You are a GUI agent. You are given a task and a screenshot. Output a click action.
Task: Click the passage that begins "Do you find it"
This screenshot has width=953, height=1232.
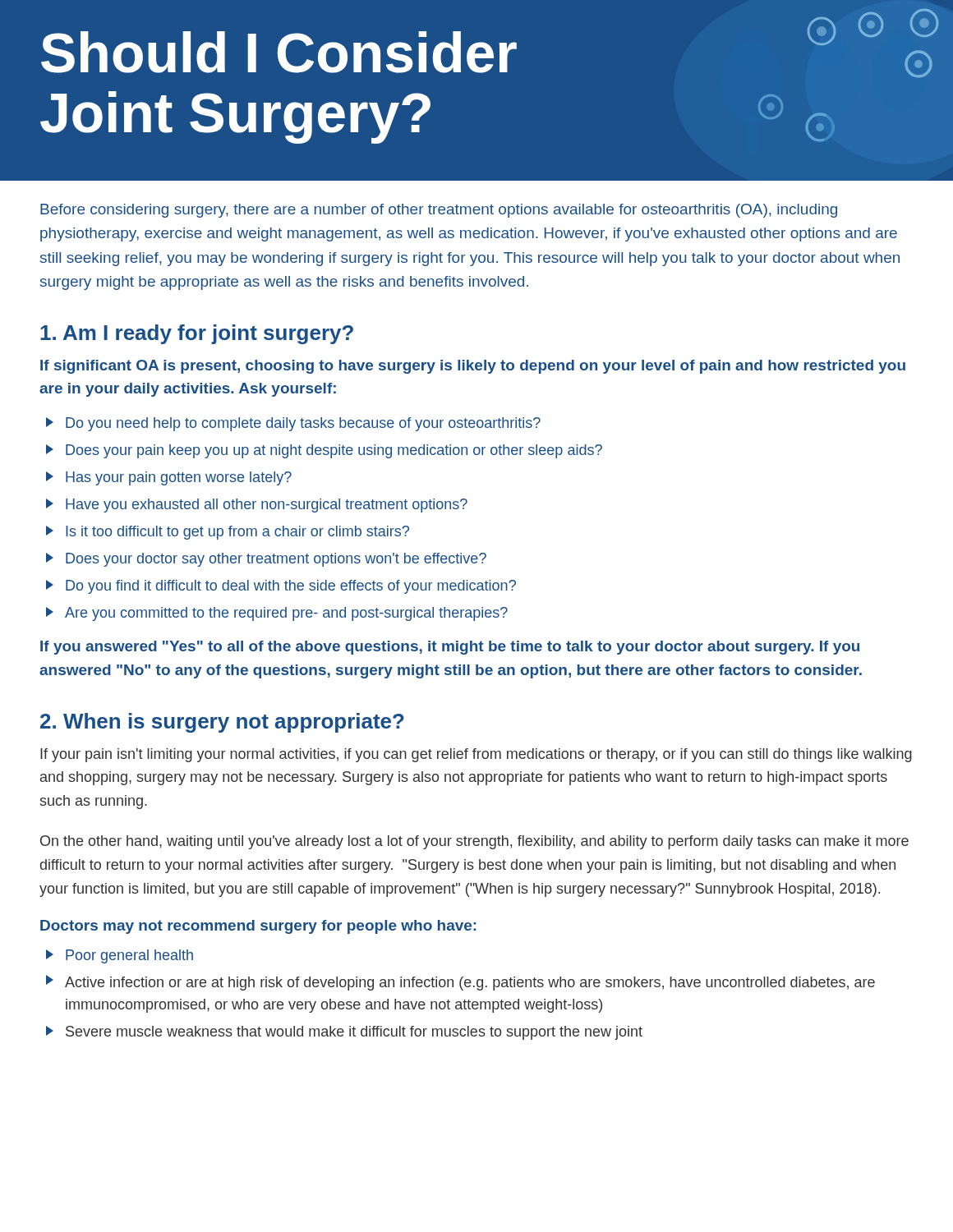coord(281,586)
